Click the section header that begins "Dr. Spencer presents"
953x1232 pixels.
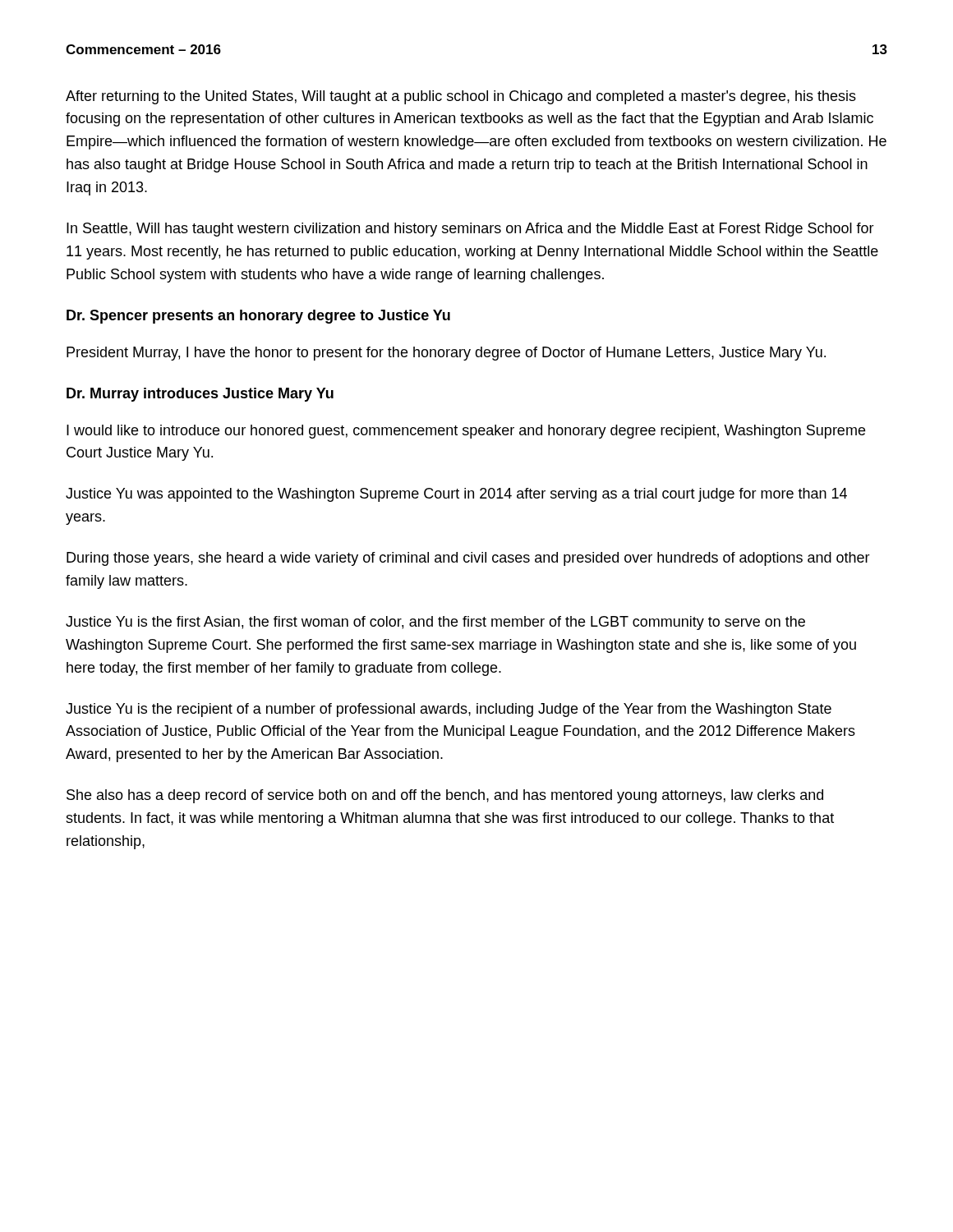point(258,315)
